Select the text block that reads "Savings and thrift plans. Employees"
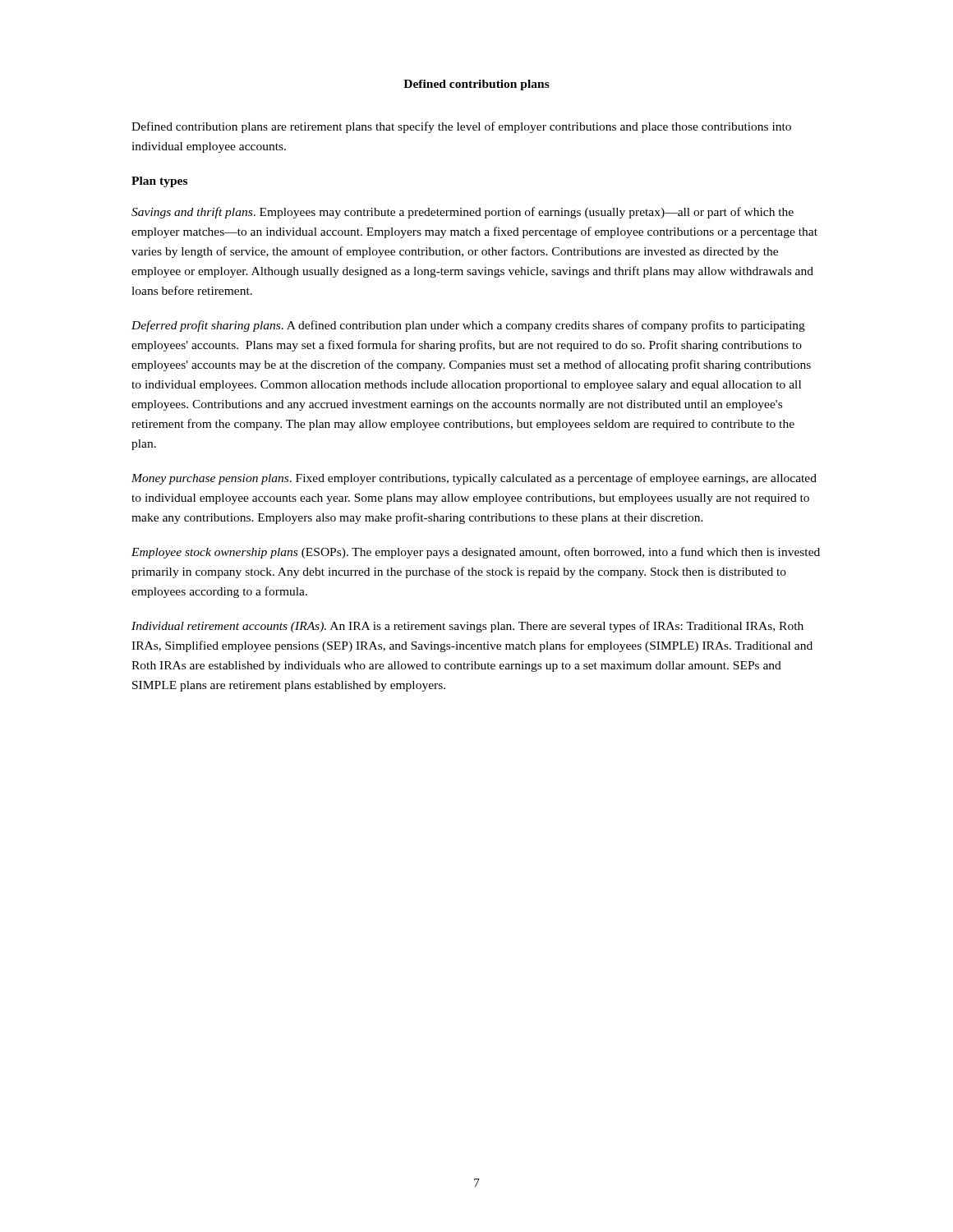 click(474, 251)
